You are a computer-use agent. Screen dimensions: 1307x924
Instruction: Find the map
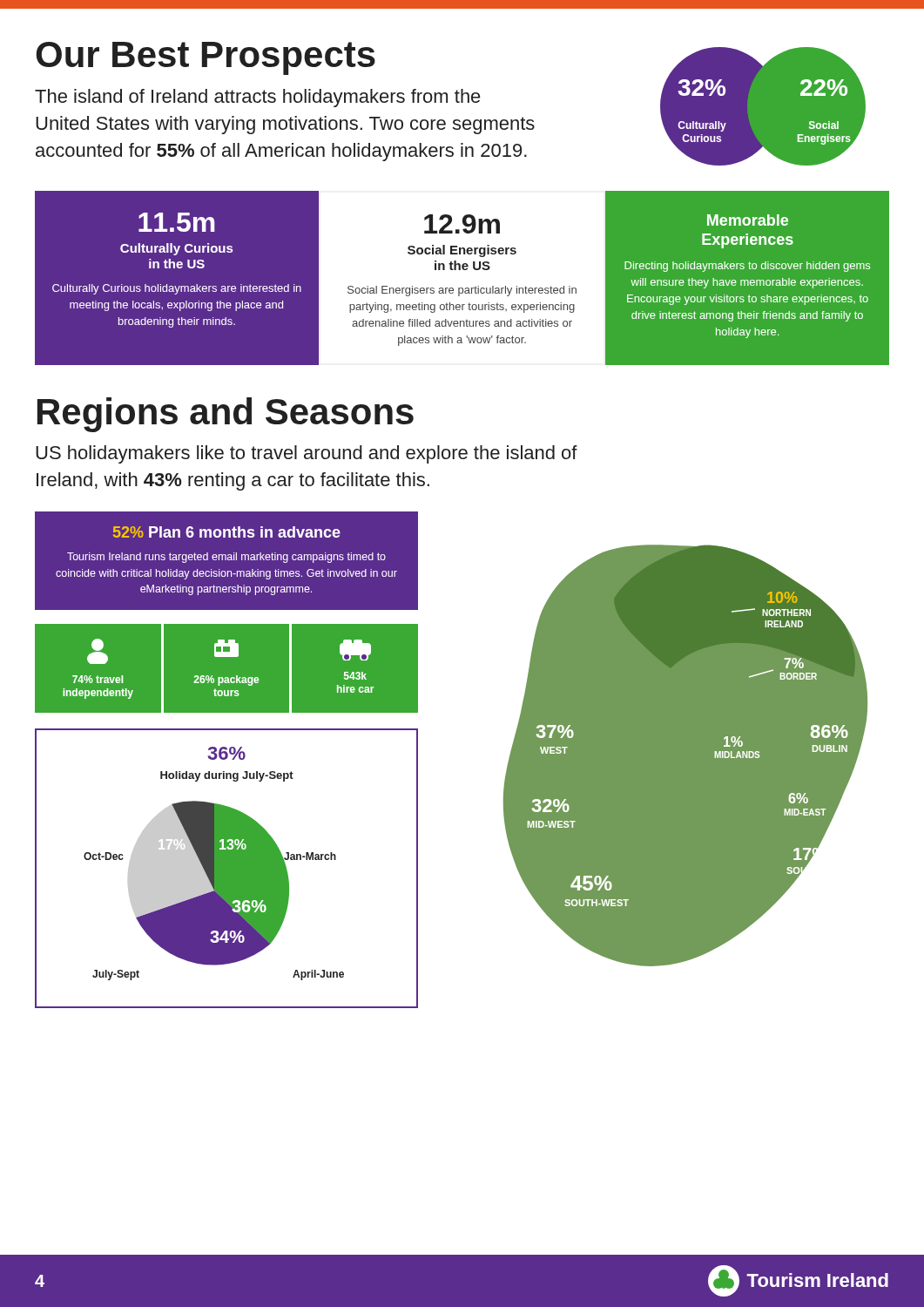[x=680, y=764]
